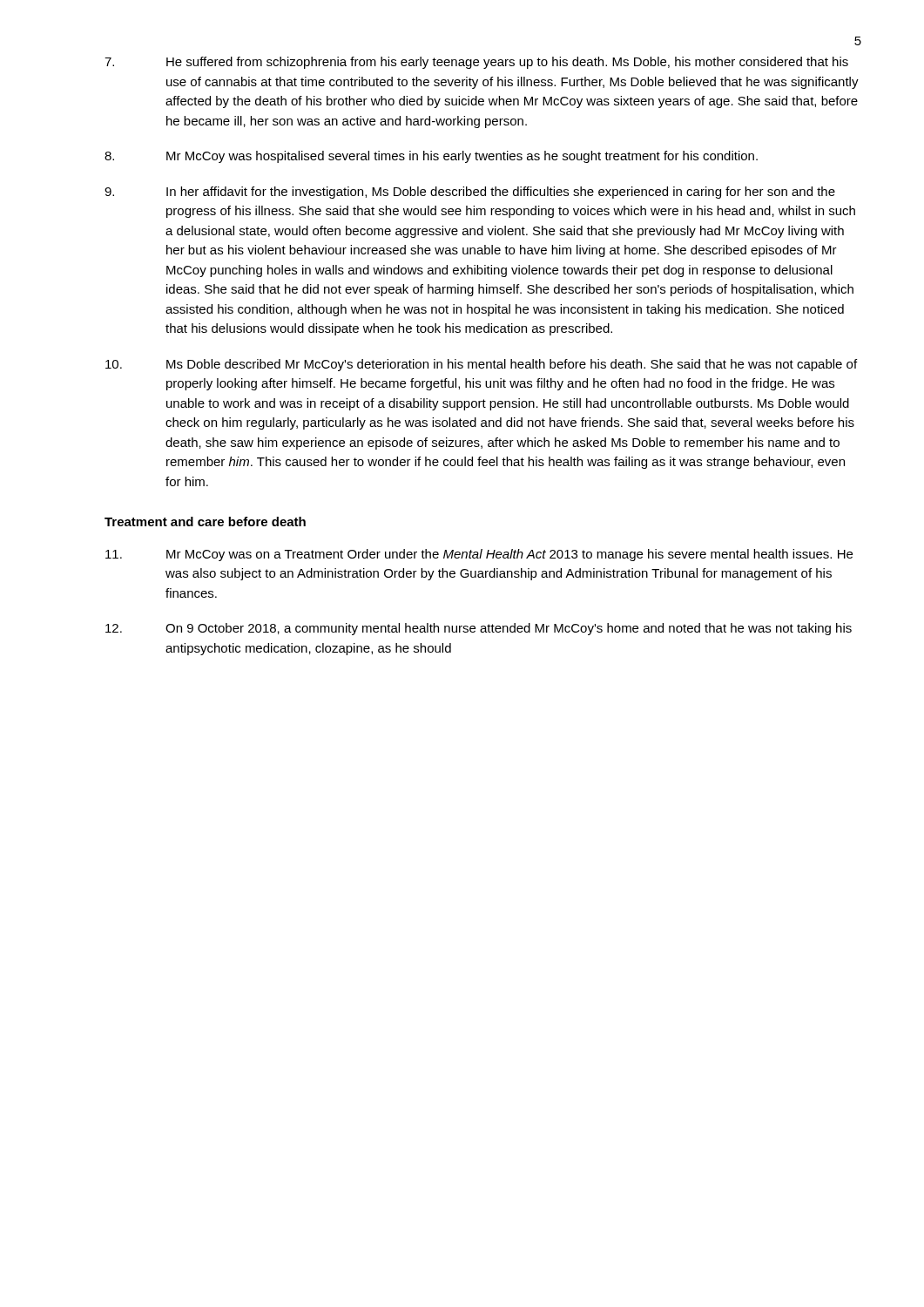Locate the block of text that opens with "11. Mr McCoy was on a"
Image resolution: width=924 pixels, height=1307 pixels.
click(x=483, y=574)
